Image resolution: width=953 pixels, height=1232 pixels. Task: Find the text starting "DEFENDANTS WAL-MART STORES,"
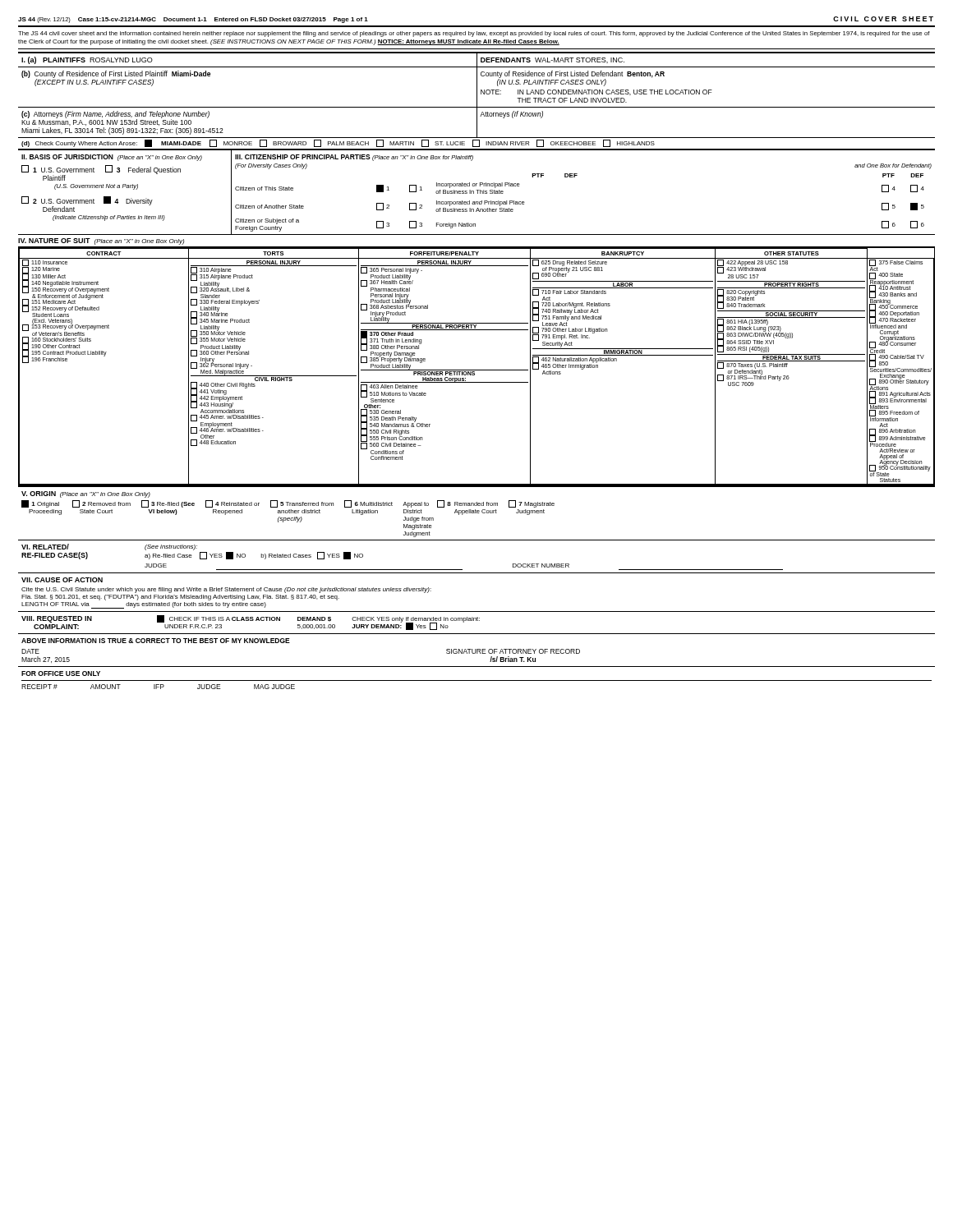[553, 60]
